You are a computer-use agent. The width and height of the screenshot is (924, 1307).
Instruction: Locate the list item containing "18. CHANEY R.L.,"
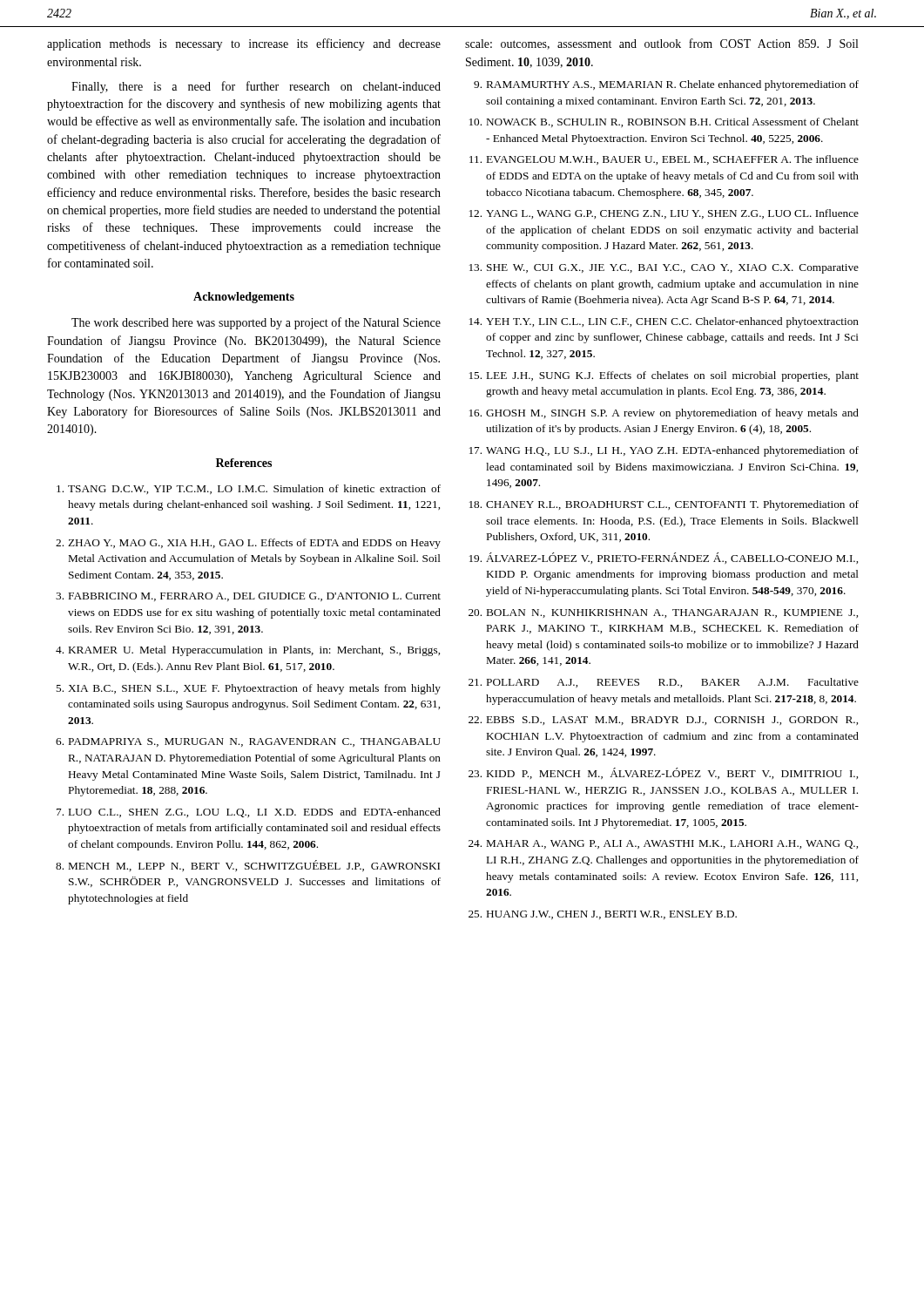(x=662, y=521)
